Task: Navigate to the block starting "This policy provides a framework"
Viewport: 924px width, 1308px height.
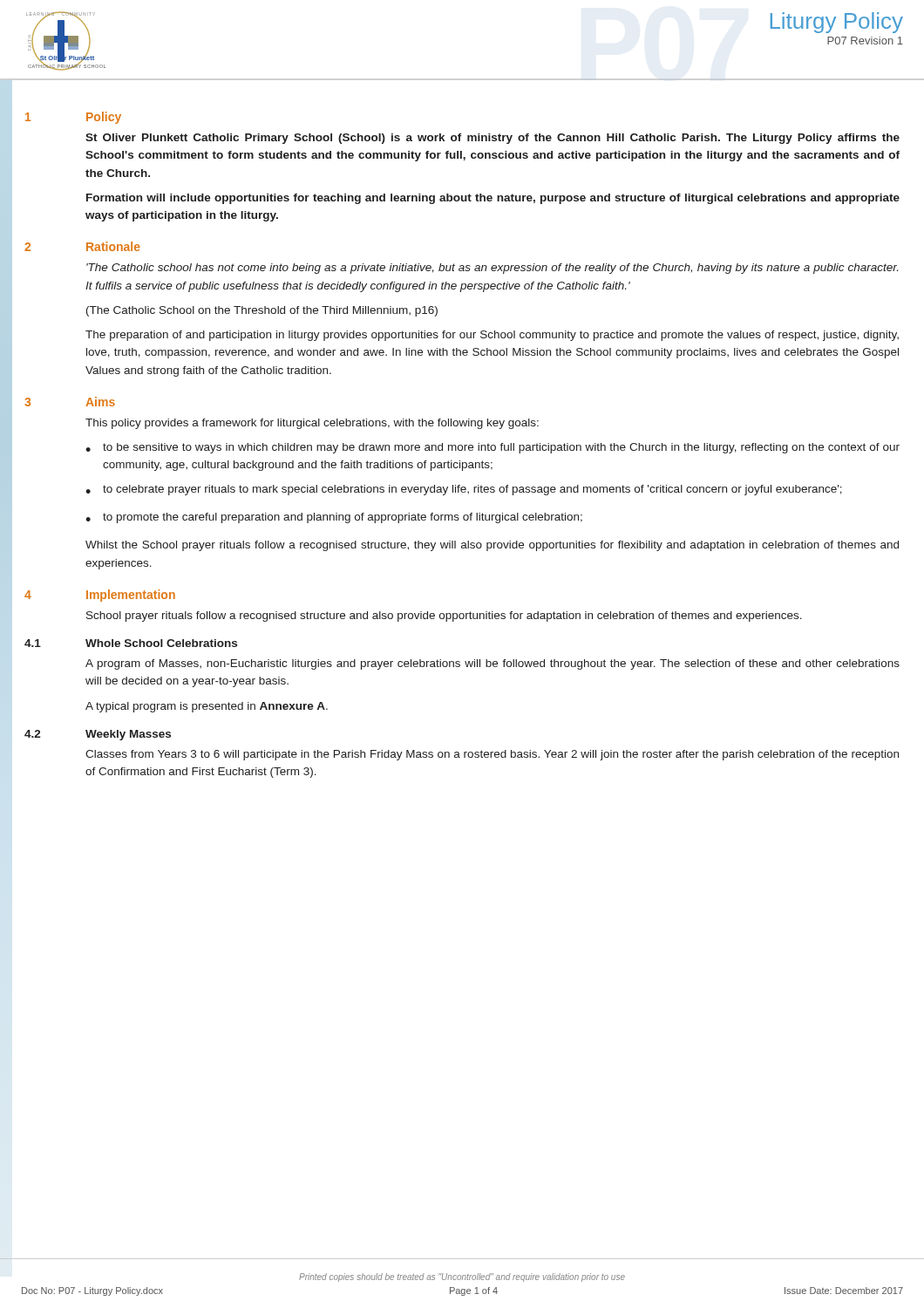Action: coord(493,423)
